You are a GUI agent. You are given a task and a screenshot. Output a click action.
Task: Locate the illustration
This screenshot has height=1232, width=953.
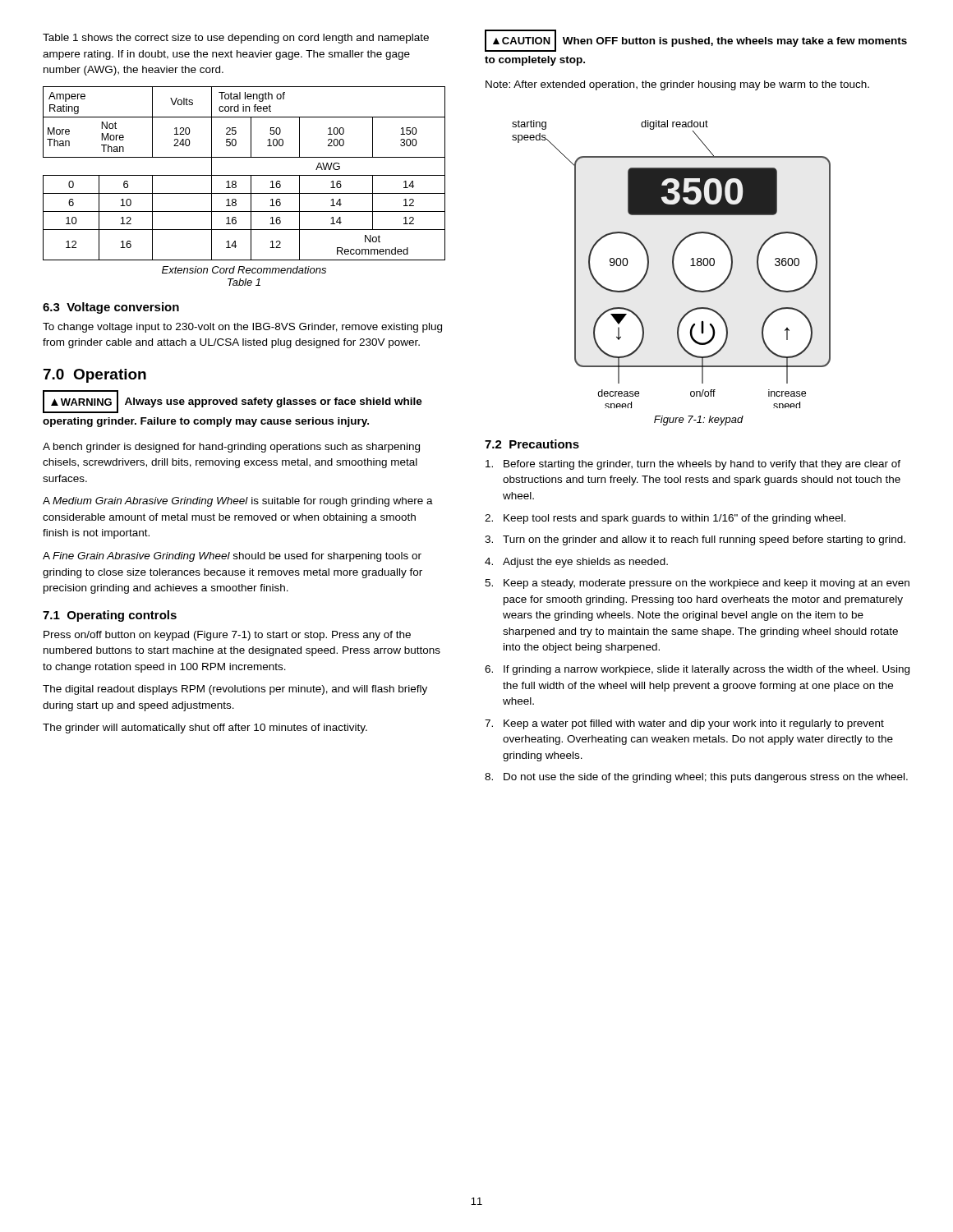698,256
